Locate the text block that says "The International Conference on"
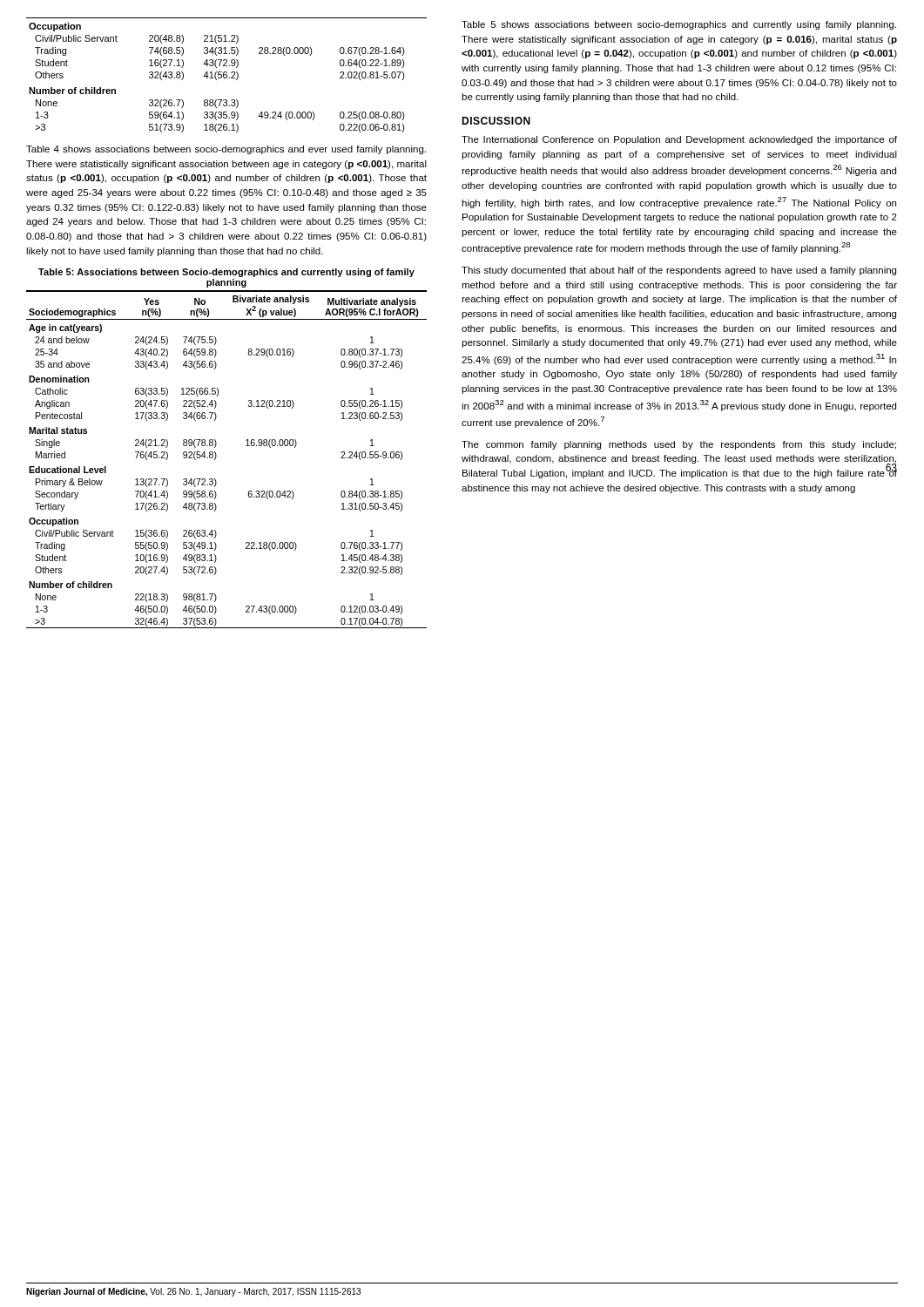This screenshot has width=924, height=1307. (679, 194)
